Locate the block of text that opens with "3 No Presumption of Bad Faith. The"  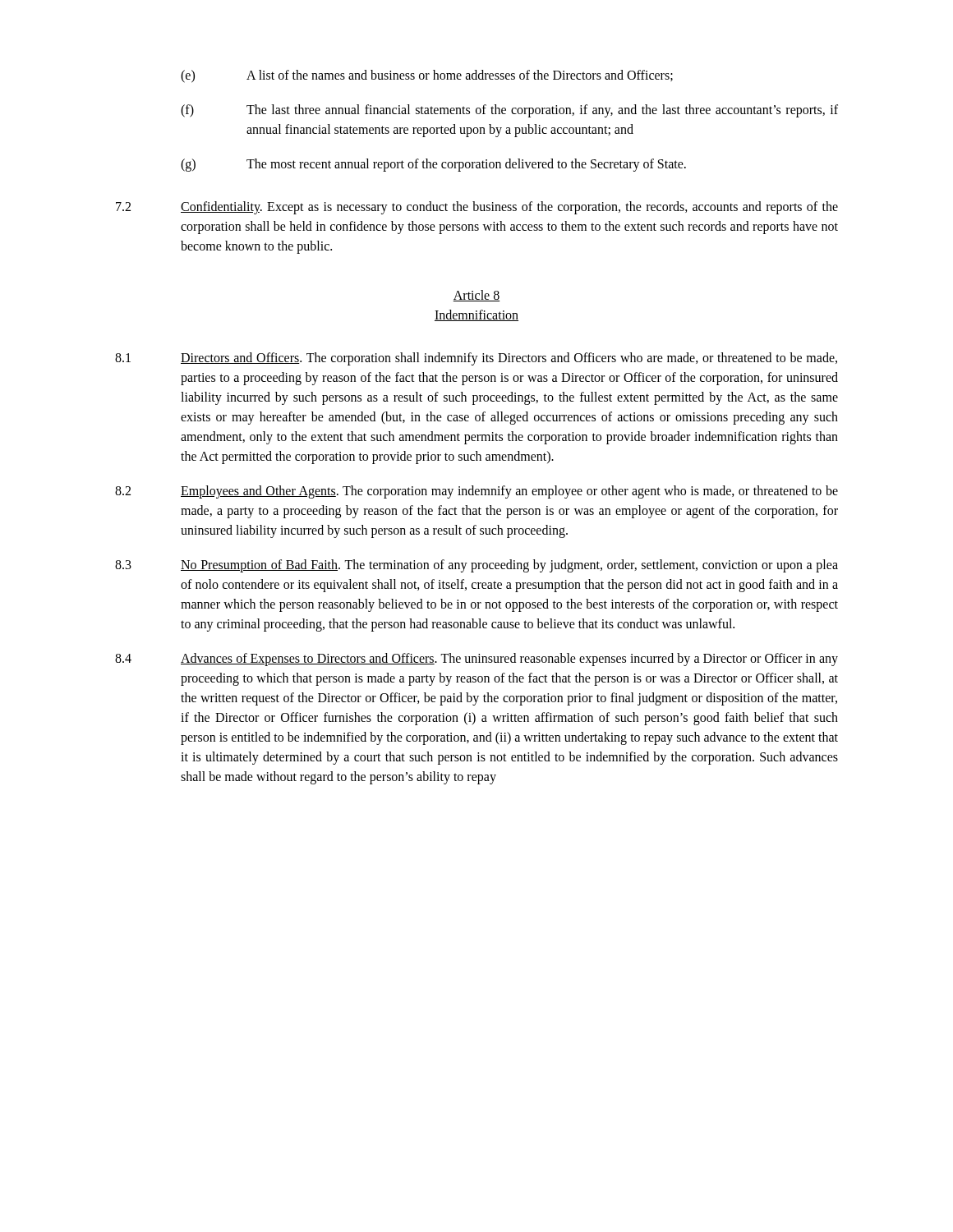click(x=476, y=595)
